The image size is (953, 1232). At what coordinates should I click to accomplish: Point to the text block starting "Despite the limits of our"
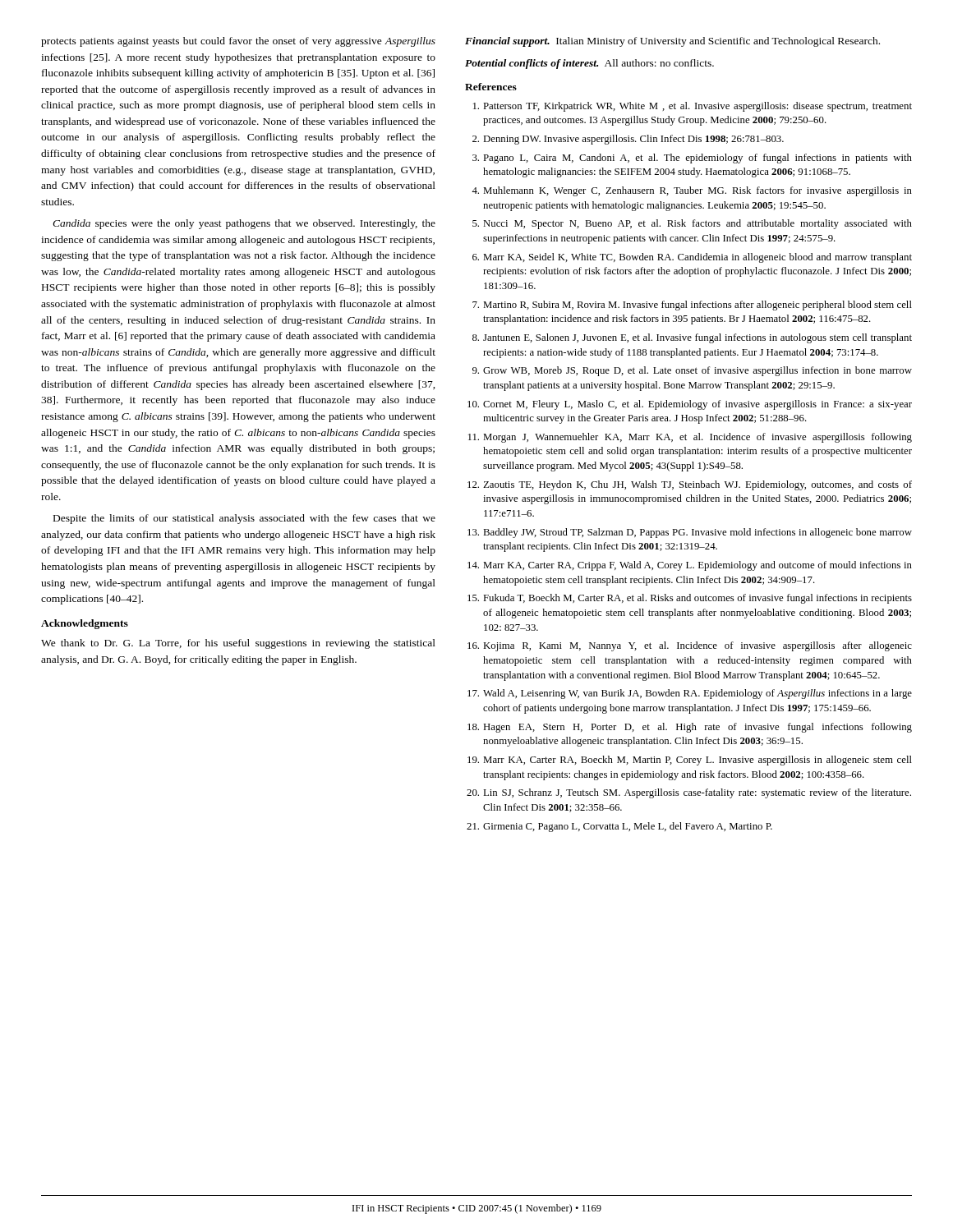(238, 559)
